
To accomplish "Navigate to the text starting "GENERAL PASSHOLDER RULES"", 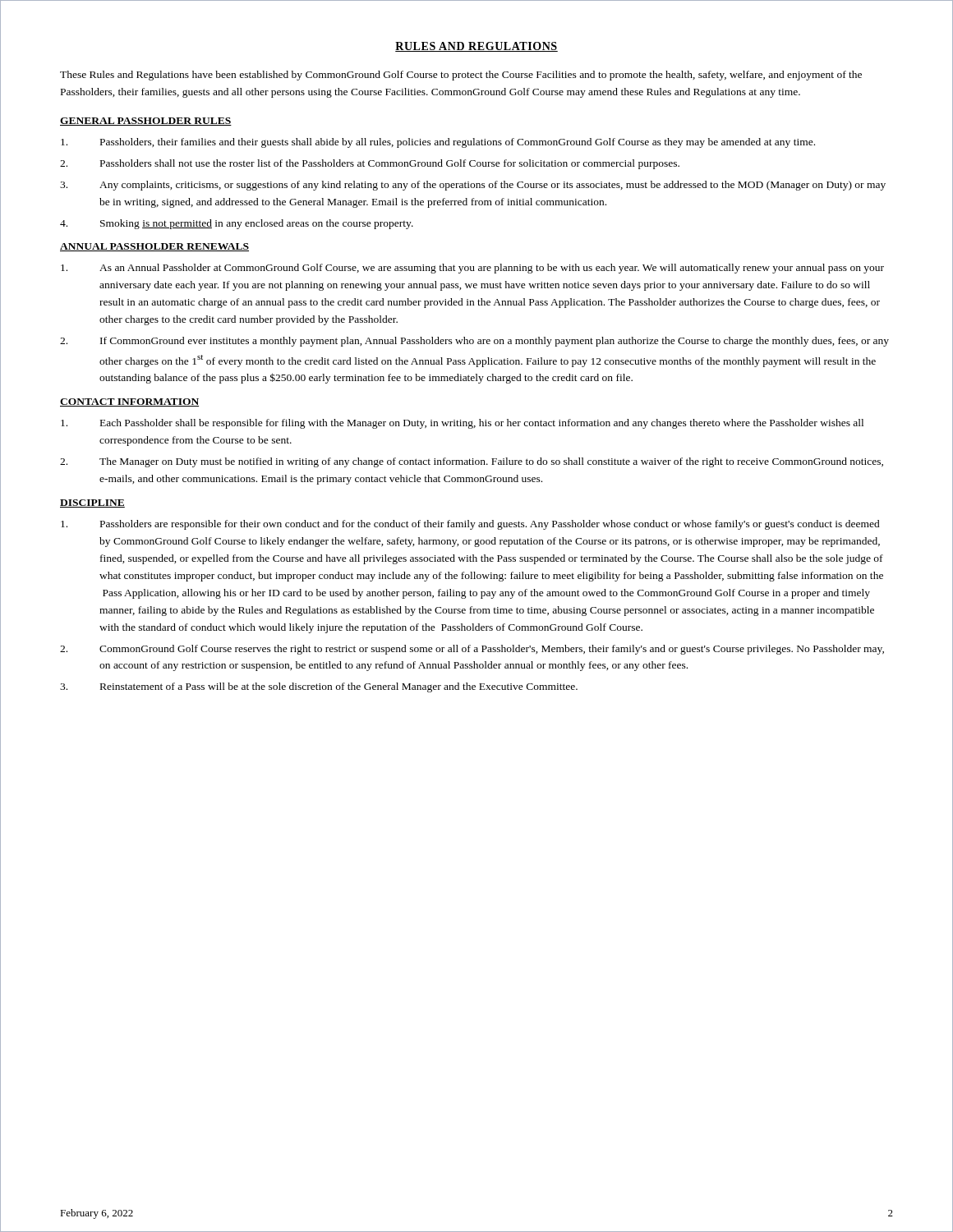I will (x=146, y=120).
